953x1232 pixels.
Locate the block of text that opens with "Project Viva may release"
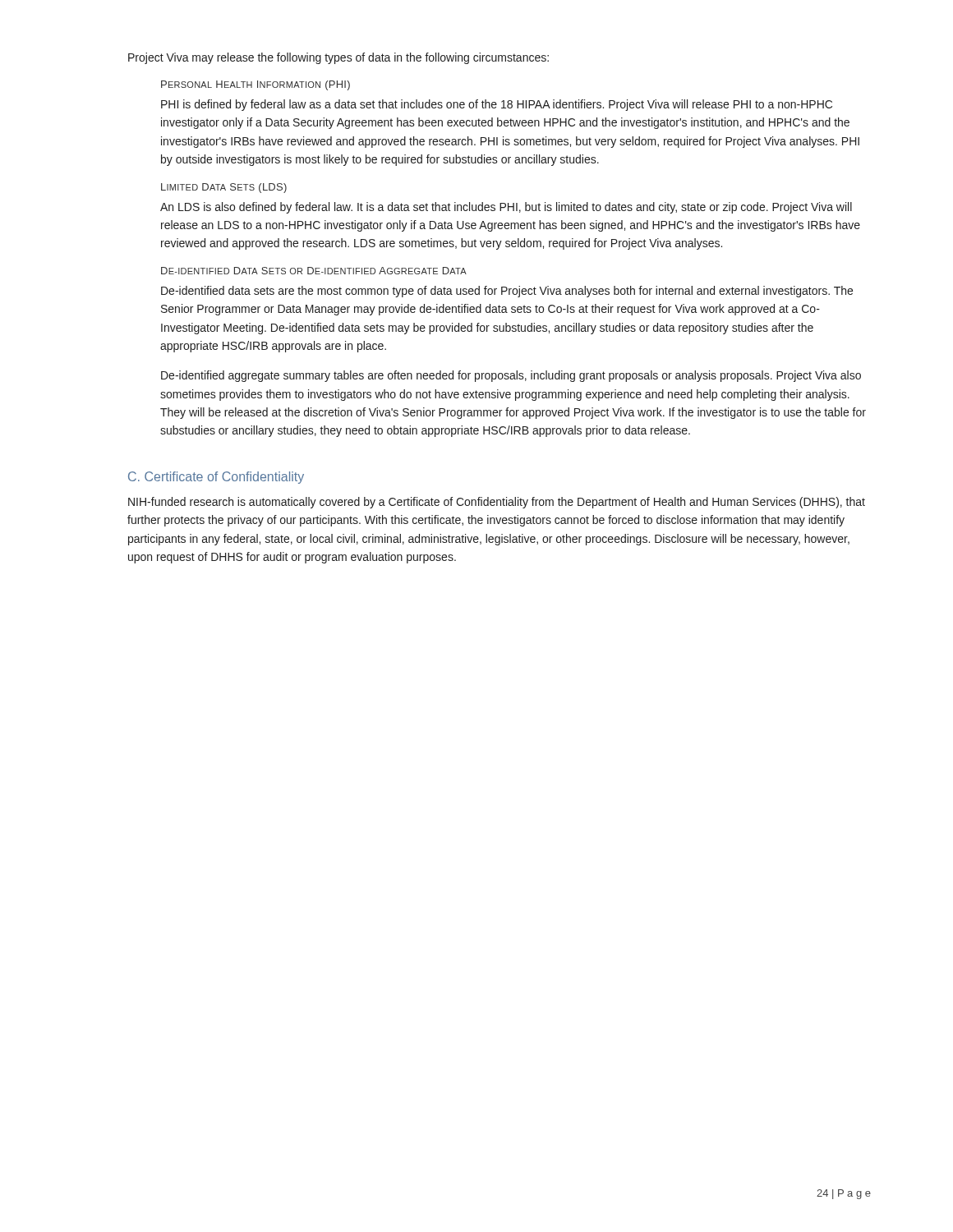[339, 57]
